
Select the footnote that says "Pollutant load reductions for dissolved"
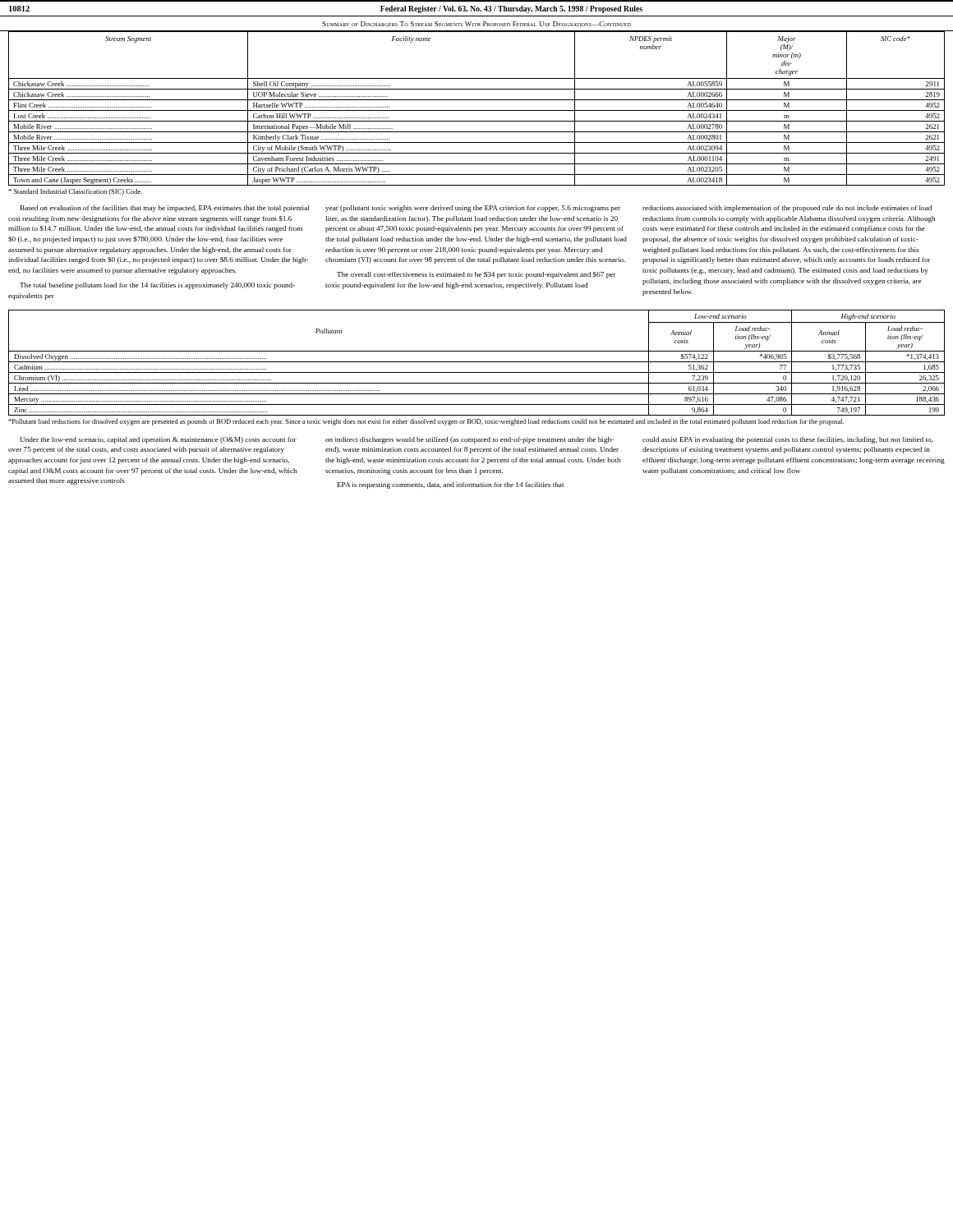pyautogui.click(x=426, y=422)
